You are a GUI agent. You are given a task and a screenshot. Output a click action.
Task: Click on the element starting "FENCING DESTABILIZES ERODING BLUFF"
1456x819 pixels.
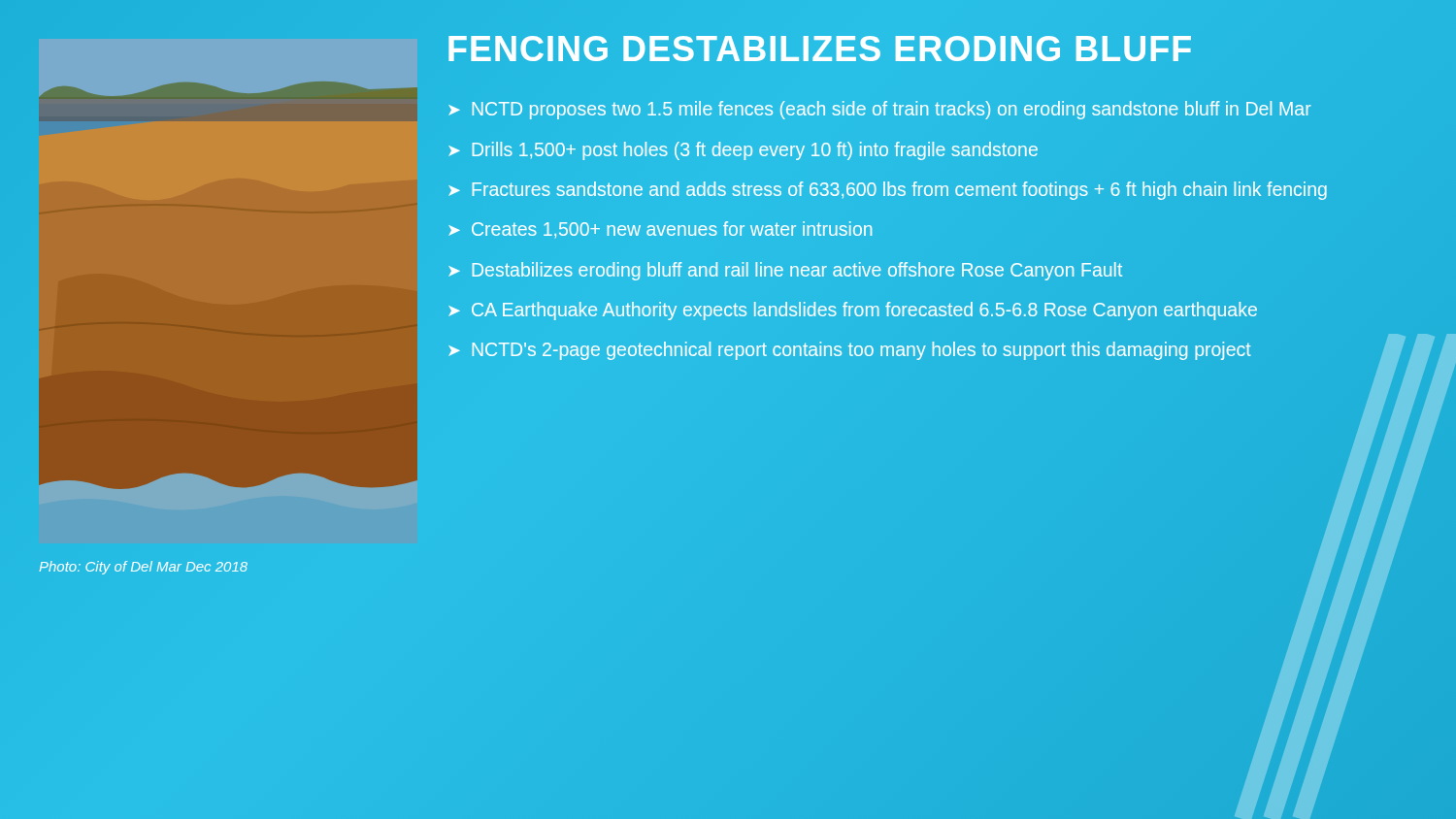coord(820,49)
